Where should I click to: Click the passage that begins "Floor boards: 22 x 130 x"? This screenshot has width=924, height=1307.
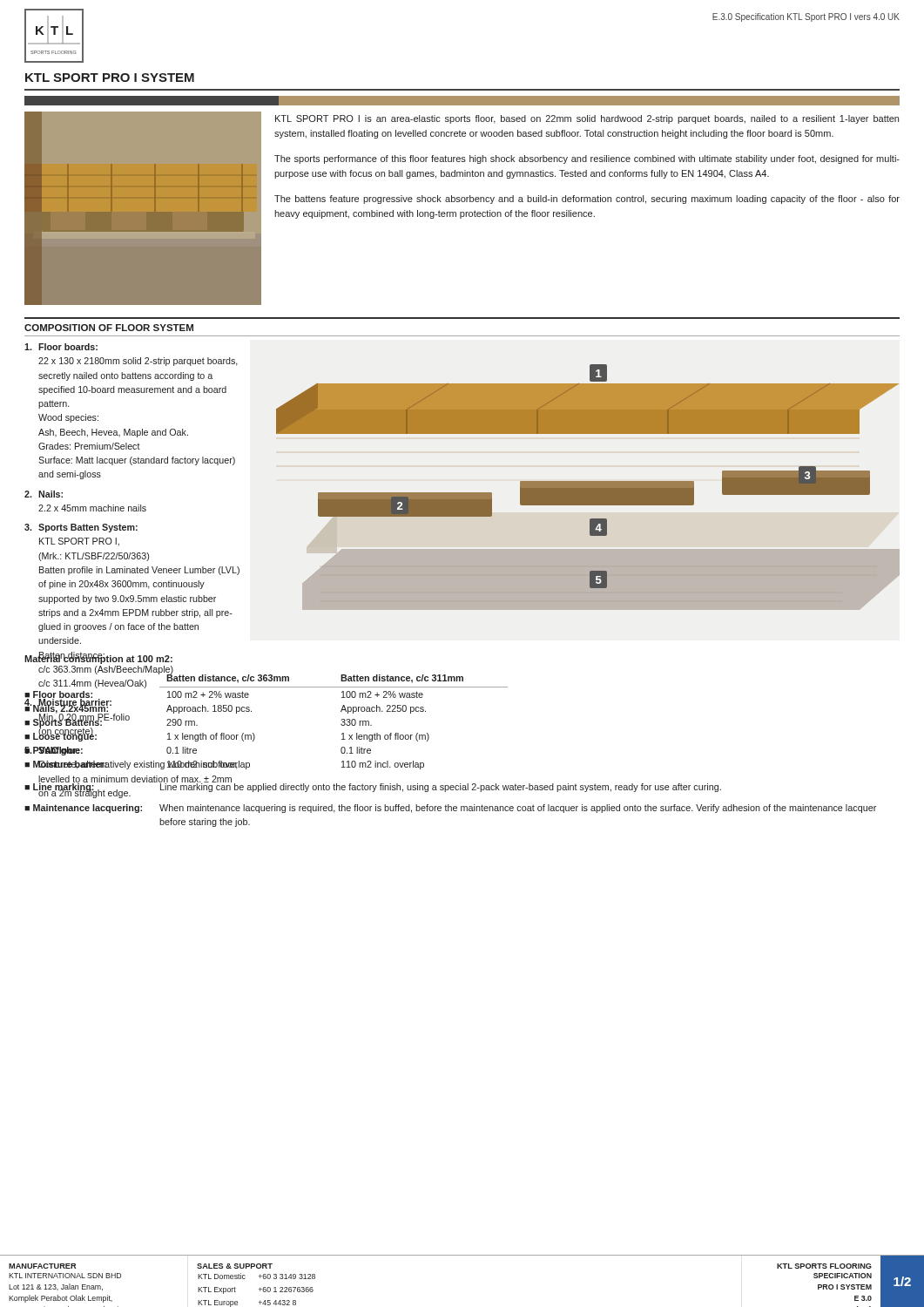coord(61,347)
